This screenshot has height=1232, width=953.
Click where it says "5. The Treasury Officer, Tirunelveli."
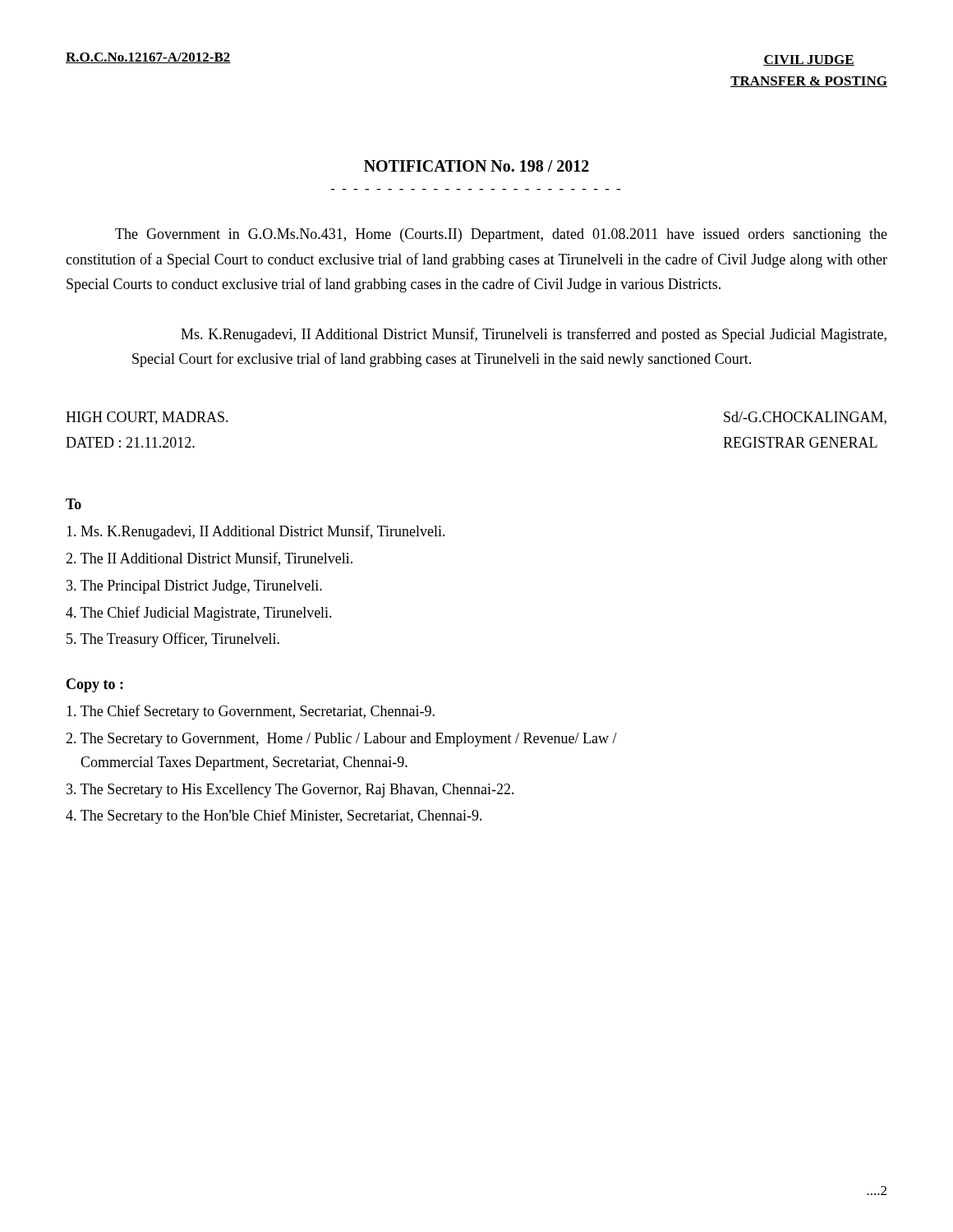click(173, 639)
